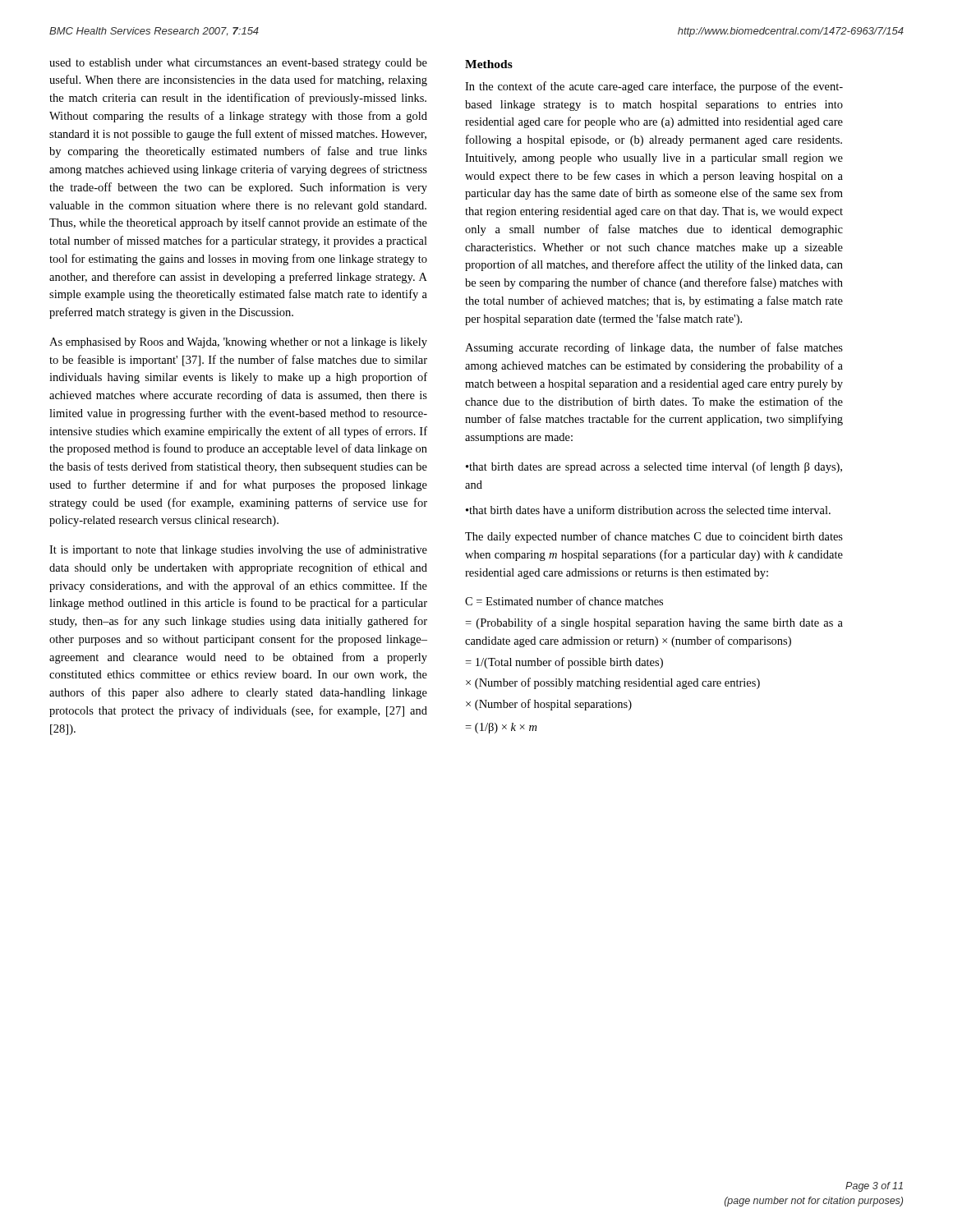Locate the region starting "that birth dates have a uniform distribution across"

[x=654, y=511]
